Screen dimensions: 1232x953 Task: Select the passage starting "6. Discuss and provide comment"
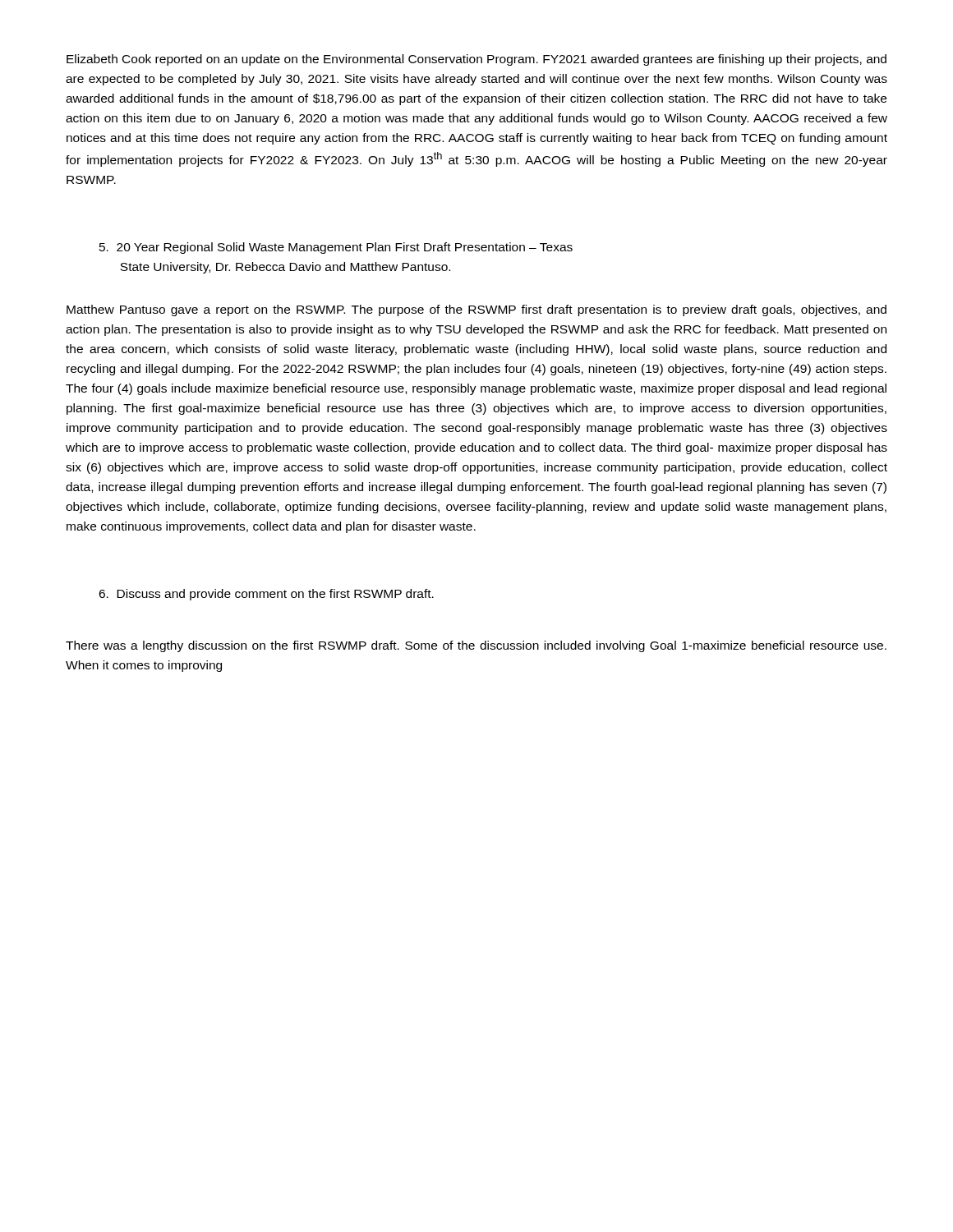267,594
